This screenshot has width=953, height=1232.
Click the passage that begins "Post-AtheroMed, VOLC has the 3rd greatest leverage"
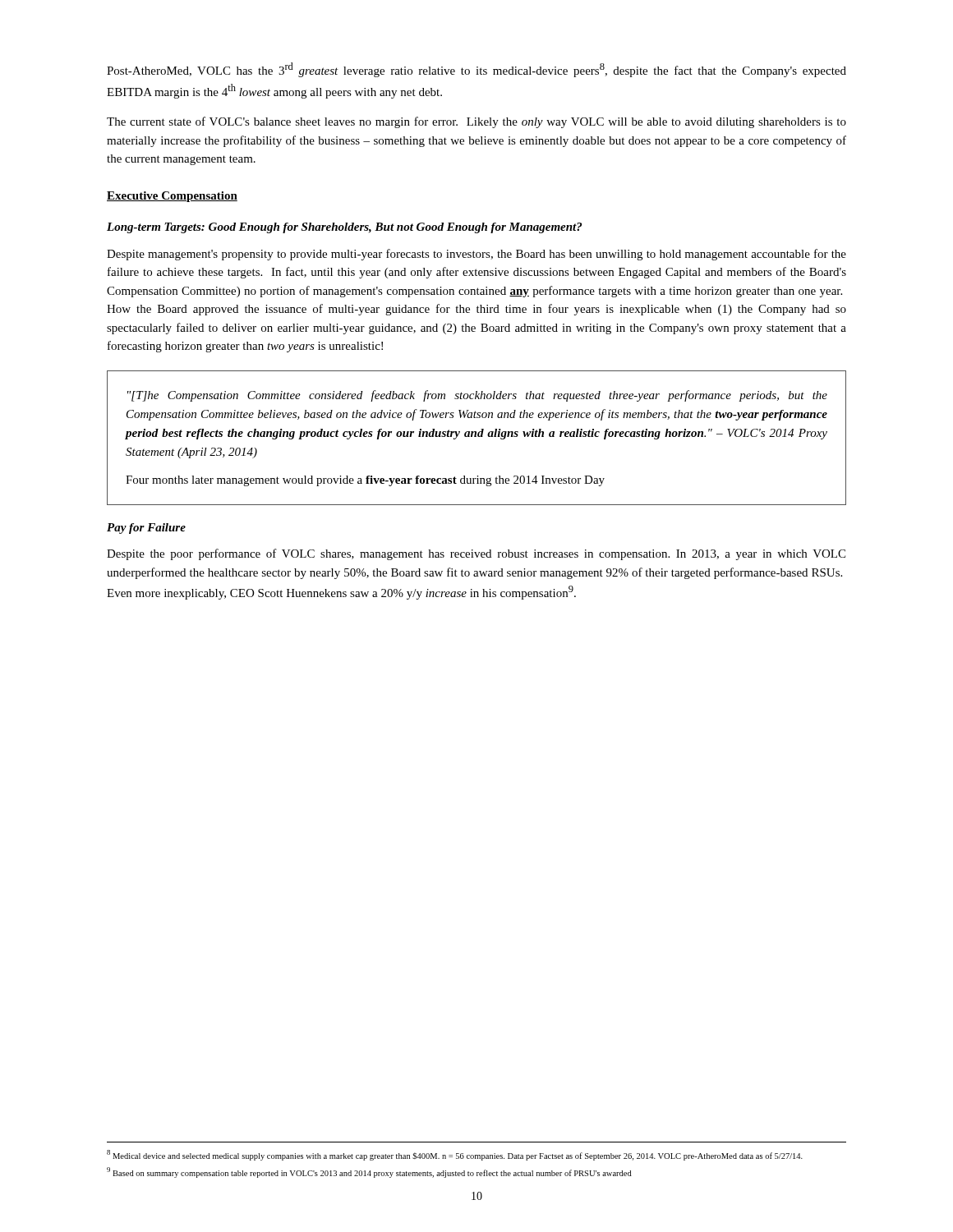point(476,79)
